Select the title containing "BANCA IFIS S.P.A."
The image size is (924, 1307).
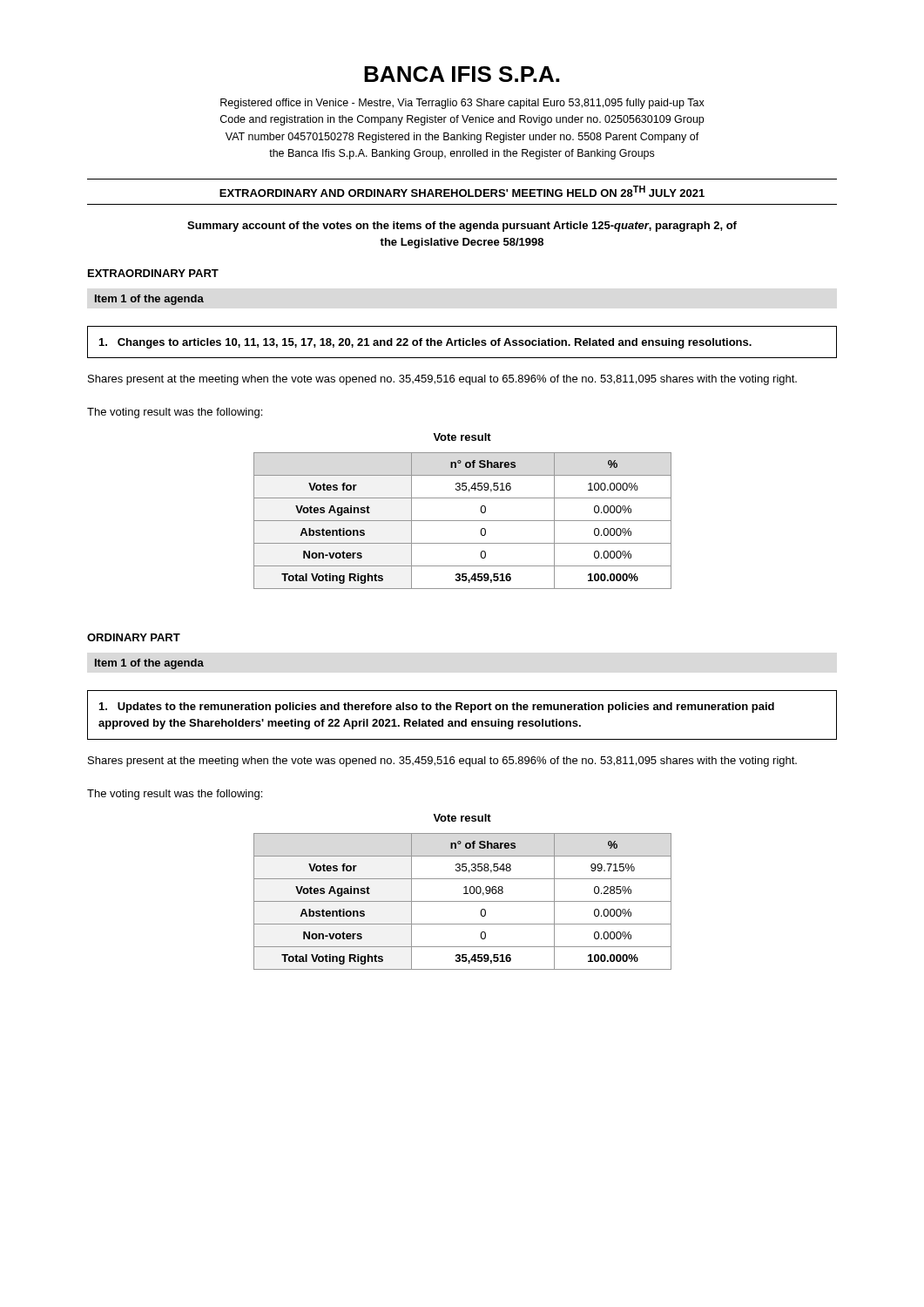462,74
